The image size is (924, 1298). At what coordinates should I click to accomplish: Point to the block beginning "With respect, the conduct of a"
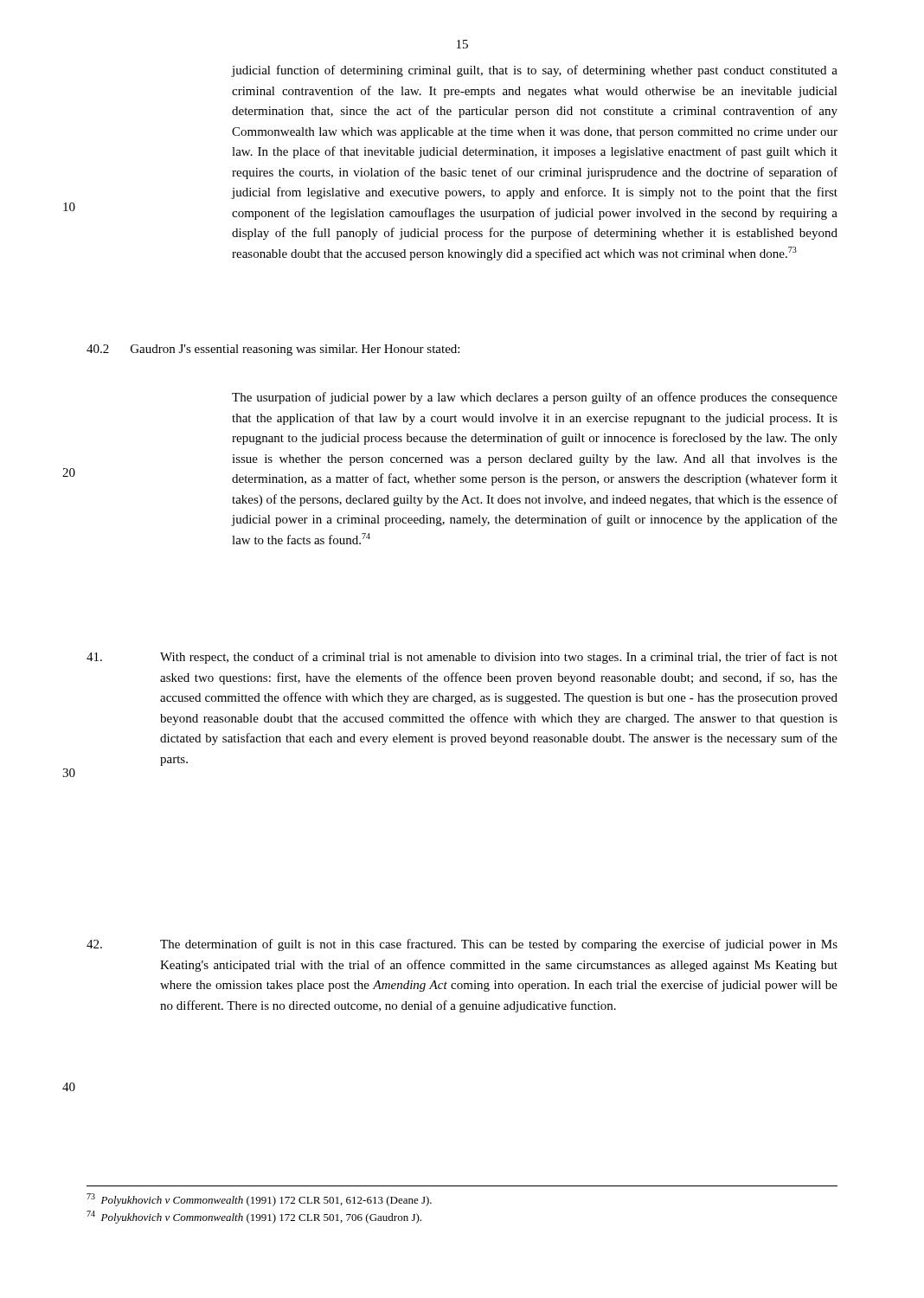click(462, 708)
